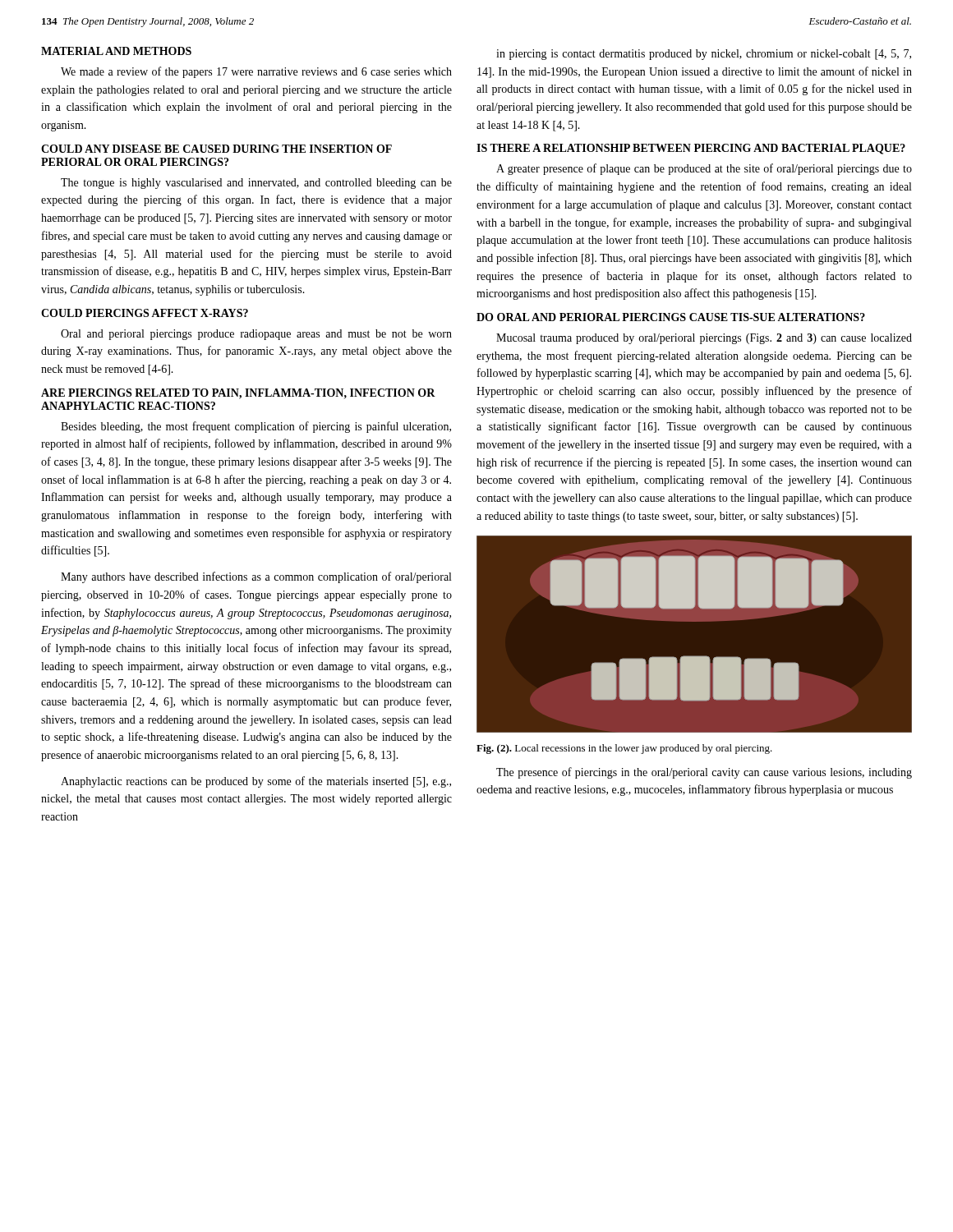
Task: Find the photo
Action: 694,635
